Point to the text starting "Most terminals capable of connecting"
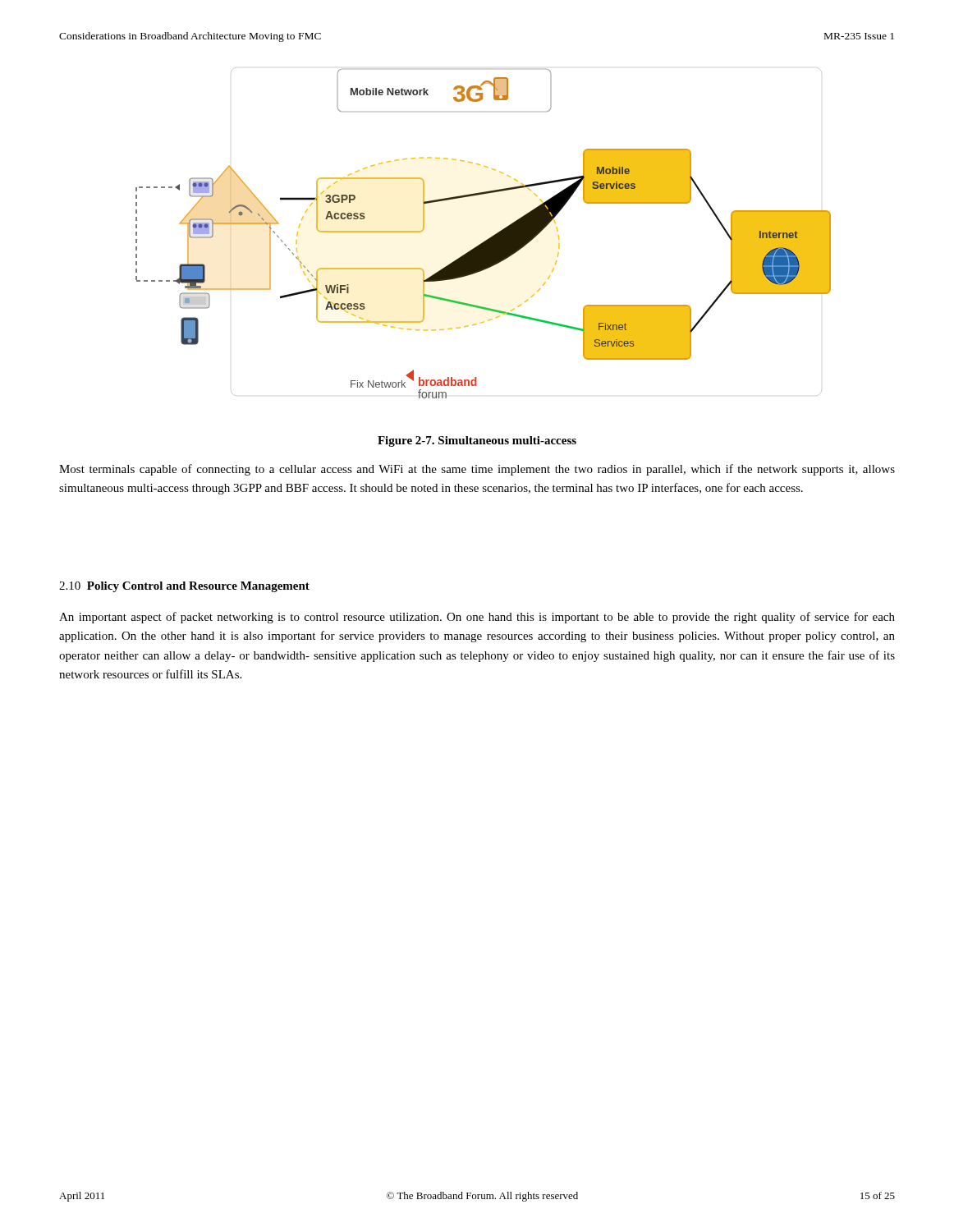 (477, 479)
